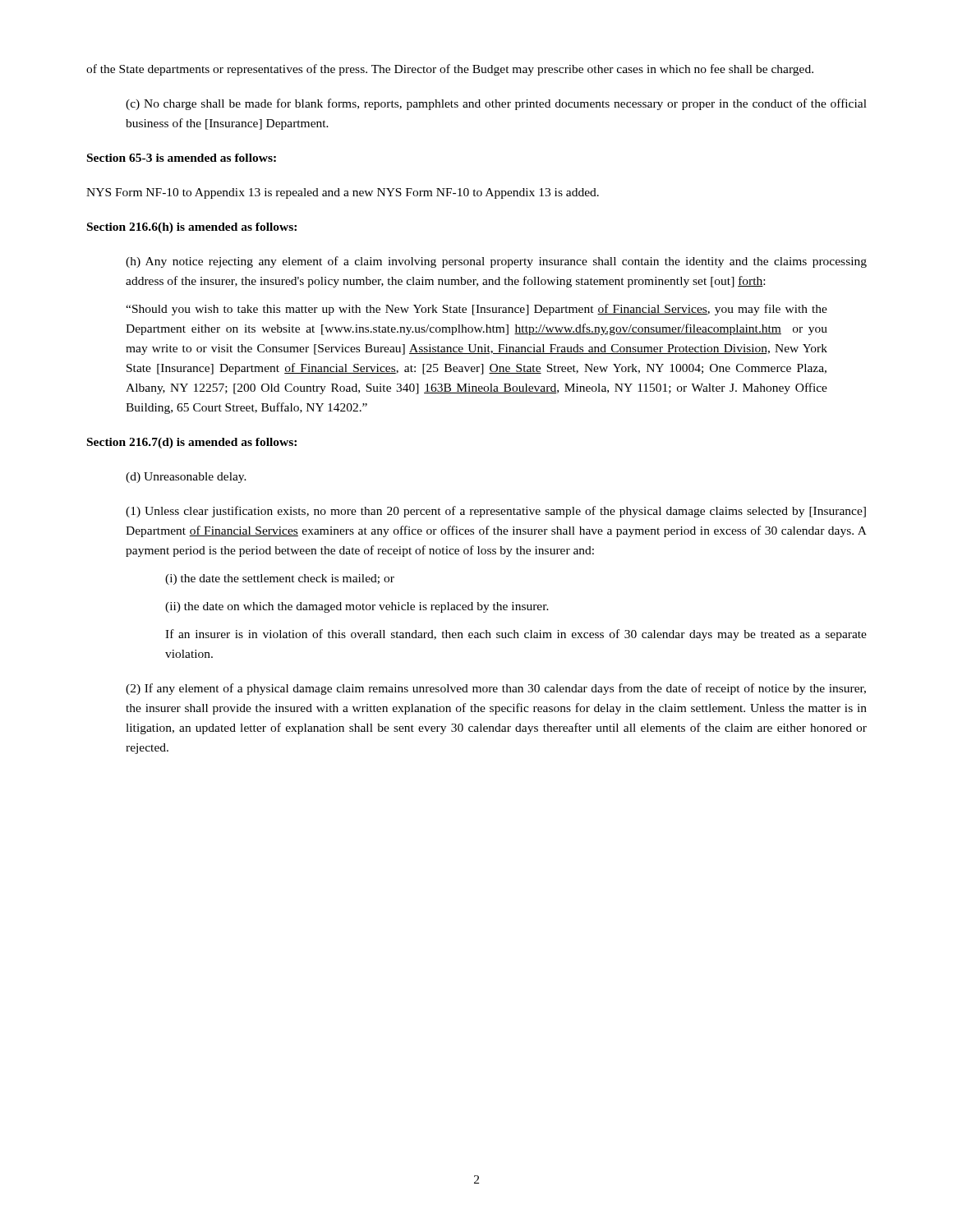
Task: Where is the passage that starts "NYS Form NF-10 to Appendix 13 is"?
Action: [x=343, y=192]
